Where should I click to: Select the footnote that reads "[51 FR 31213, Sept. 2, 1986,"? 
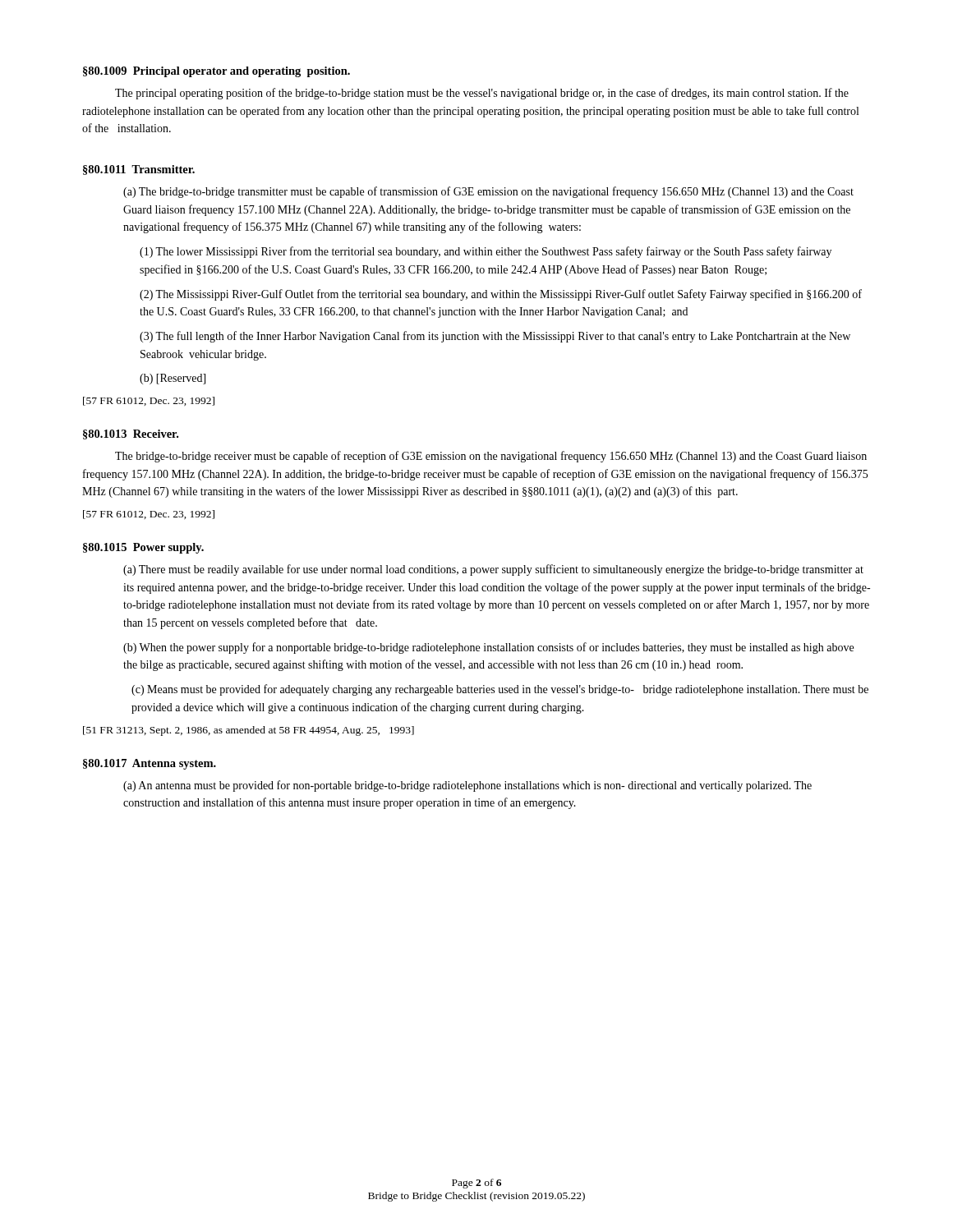click(x=248, y=729)
